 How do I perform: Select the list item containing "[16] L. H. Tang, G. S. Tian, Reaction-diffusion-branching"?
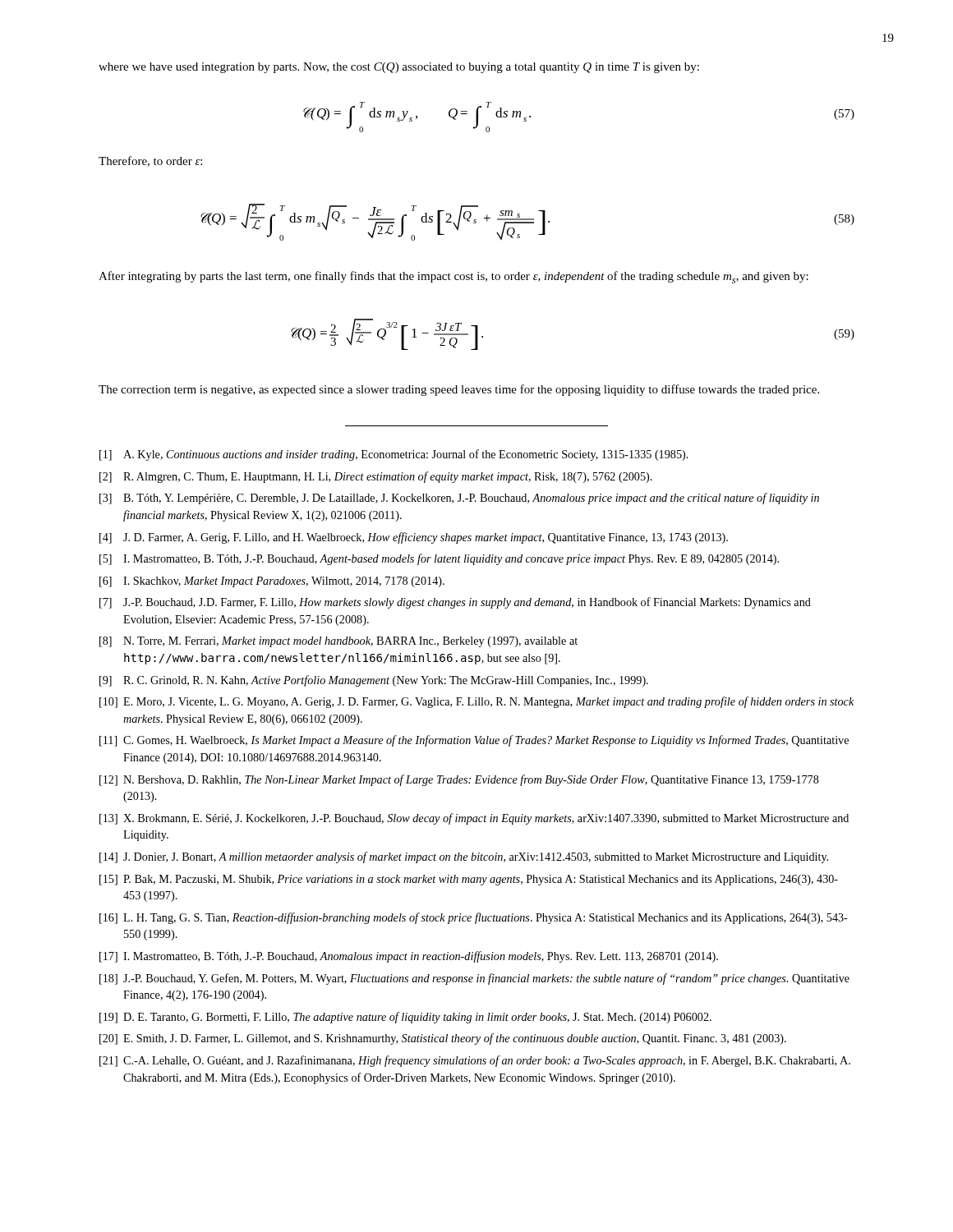pos(476,926)
